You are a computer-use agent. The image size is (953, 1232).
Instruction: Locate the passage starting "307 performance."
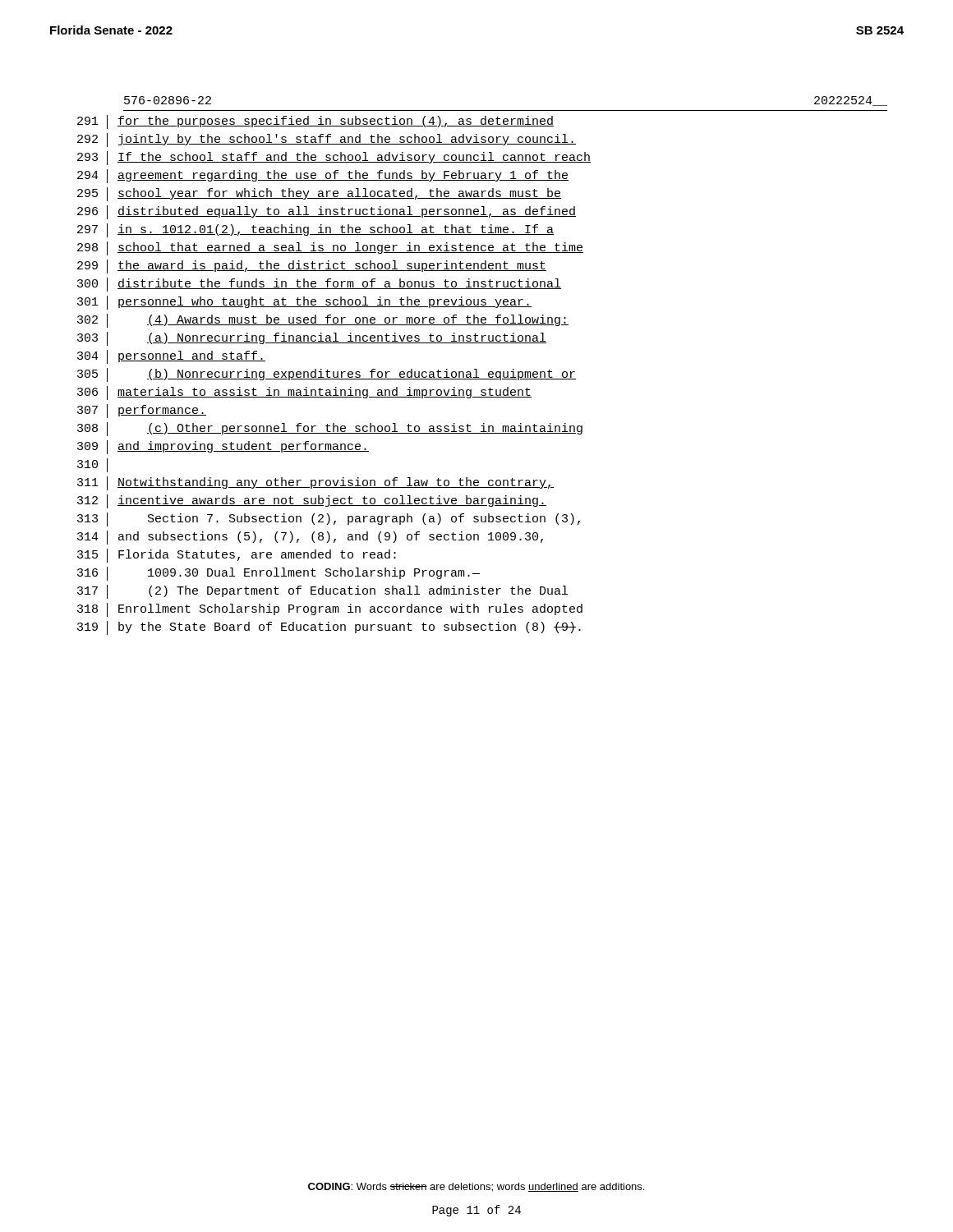142,411
